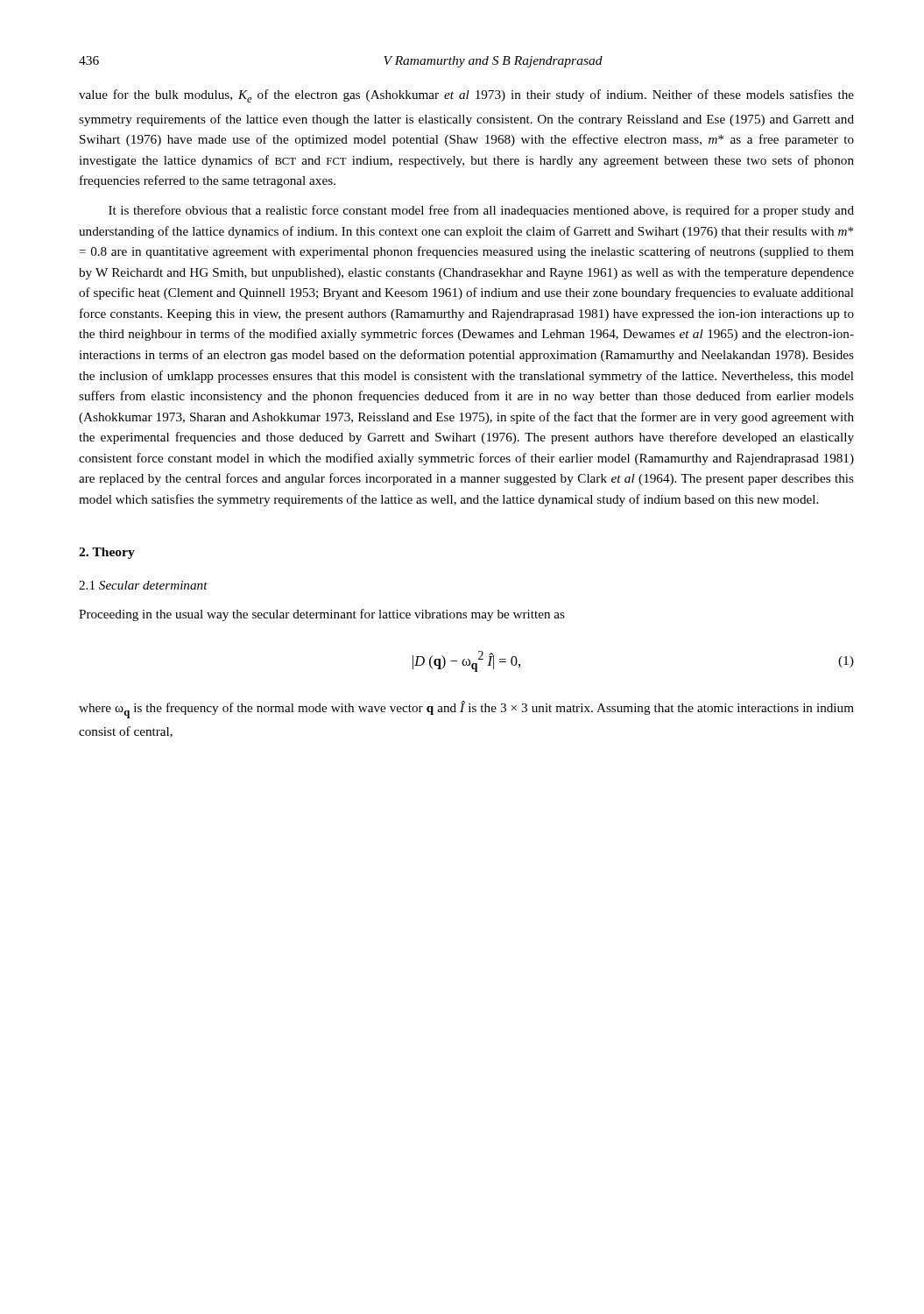Locate the formula
Image resolution: width=924 pixels, height=1314 pixels.
click(x=466, y=661)
